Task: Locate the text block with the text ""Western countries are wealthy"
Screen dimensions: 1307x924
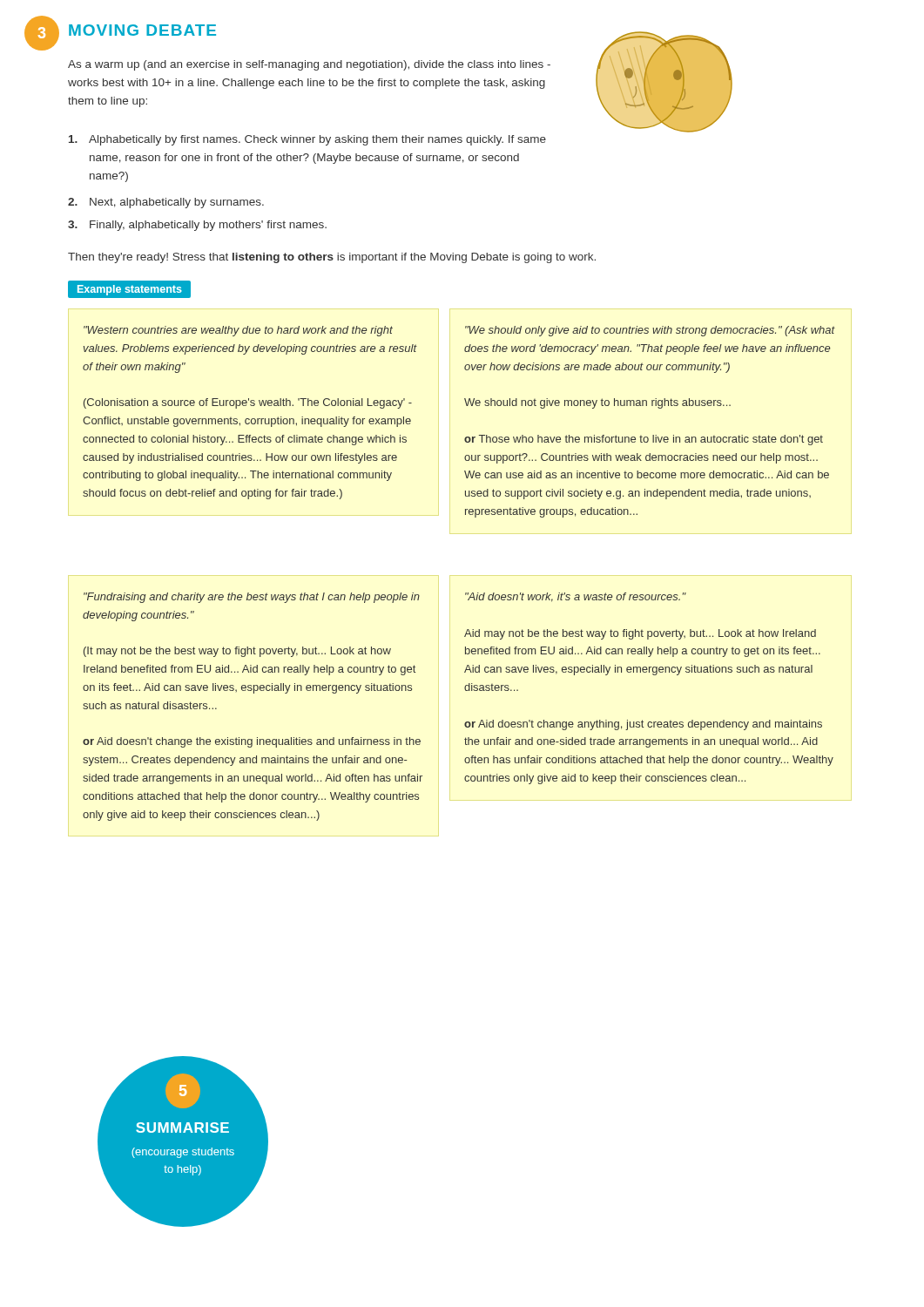Action: [249, 411]
